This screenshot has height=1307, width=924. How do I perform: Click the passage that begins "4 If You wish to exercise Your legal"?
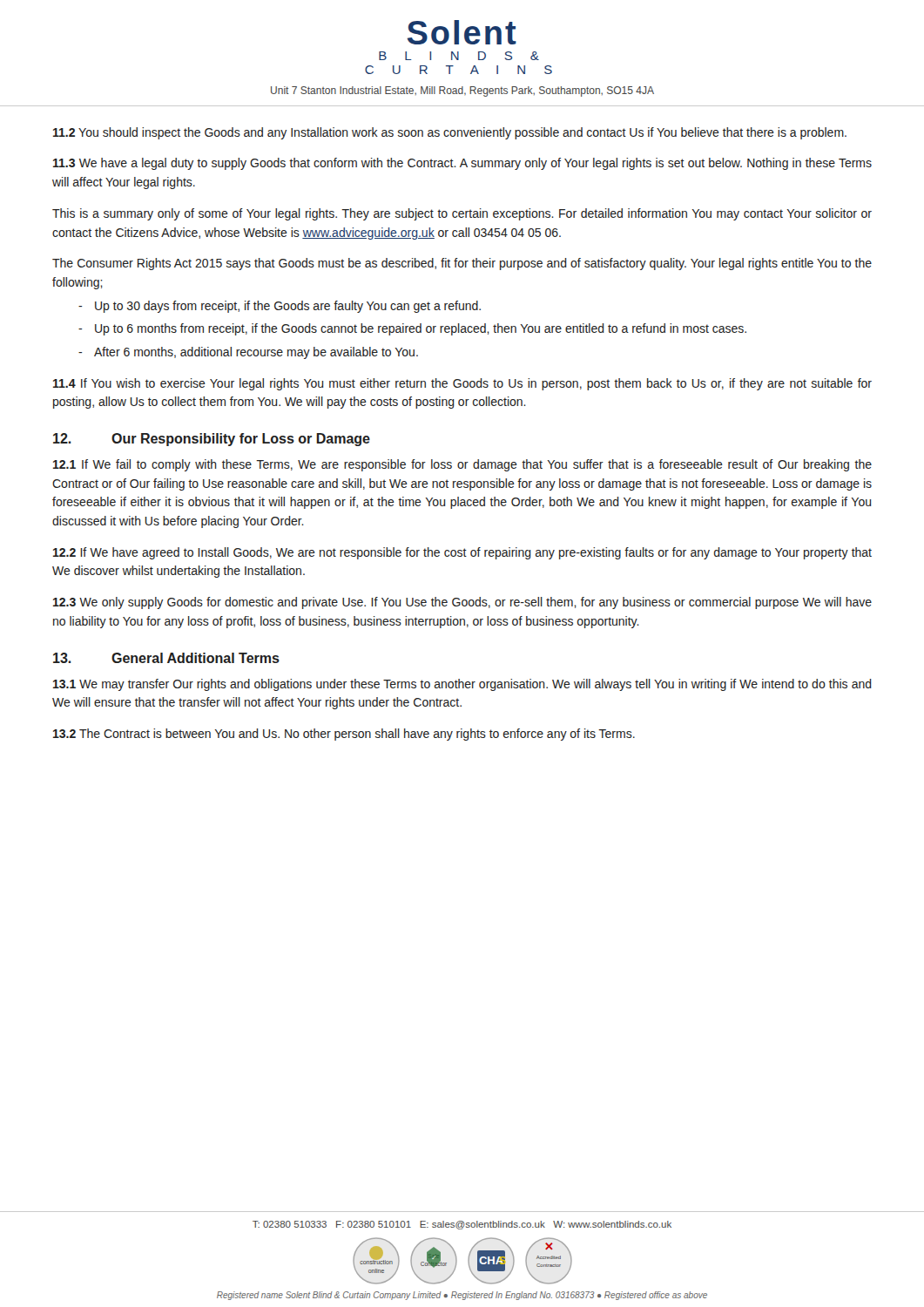pos(462,393)
